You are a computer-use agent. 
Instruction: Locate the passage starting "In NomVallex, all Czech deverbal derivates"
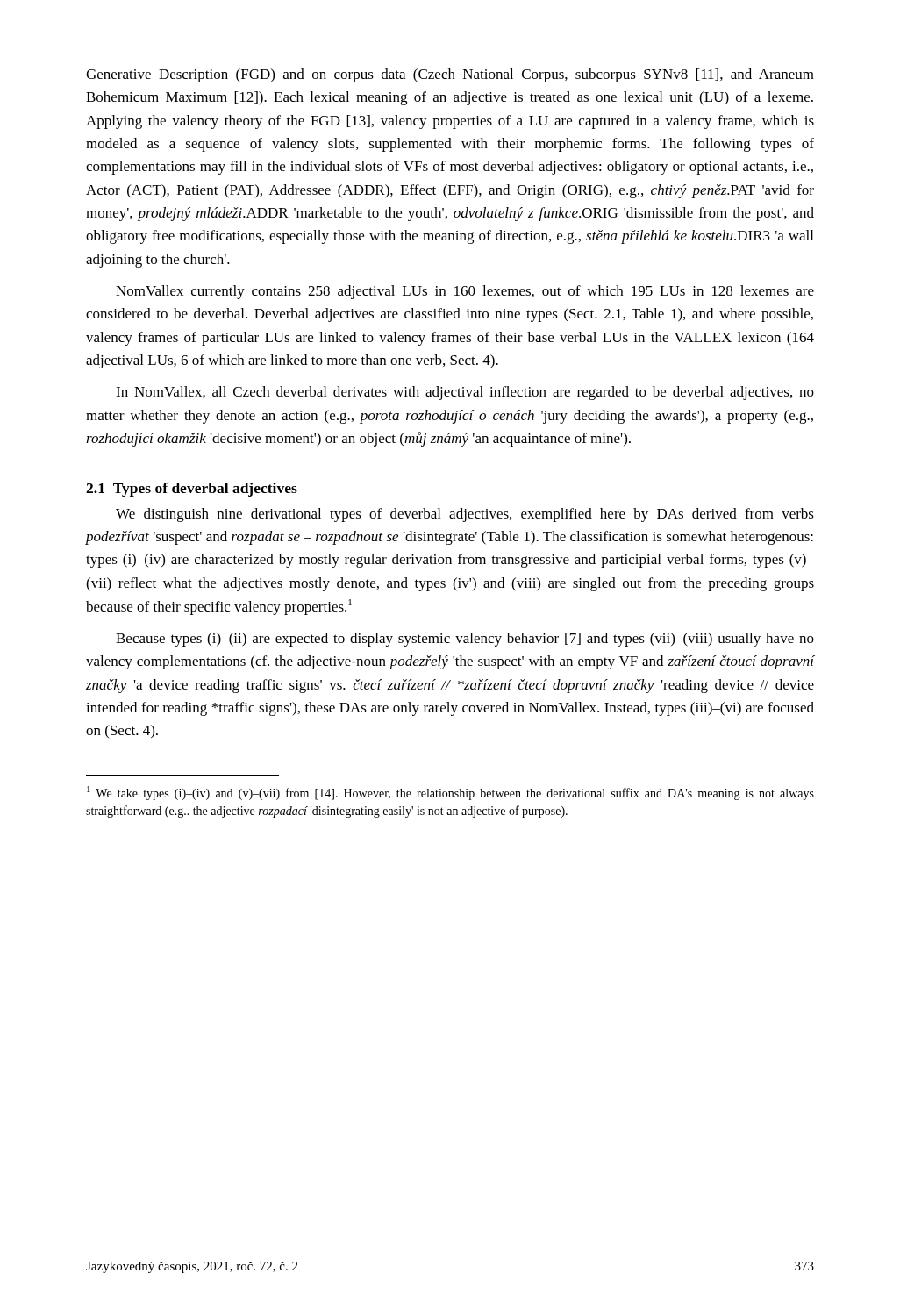(x=450, y=415)
